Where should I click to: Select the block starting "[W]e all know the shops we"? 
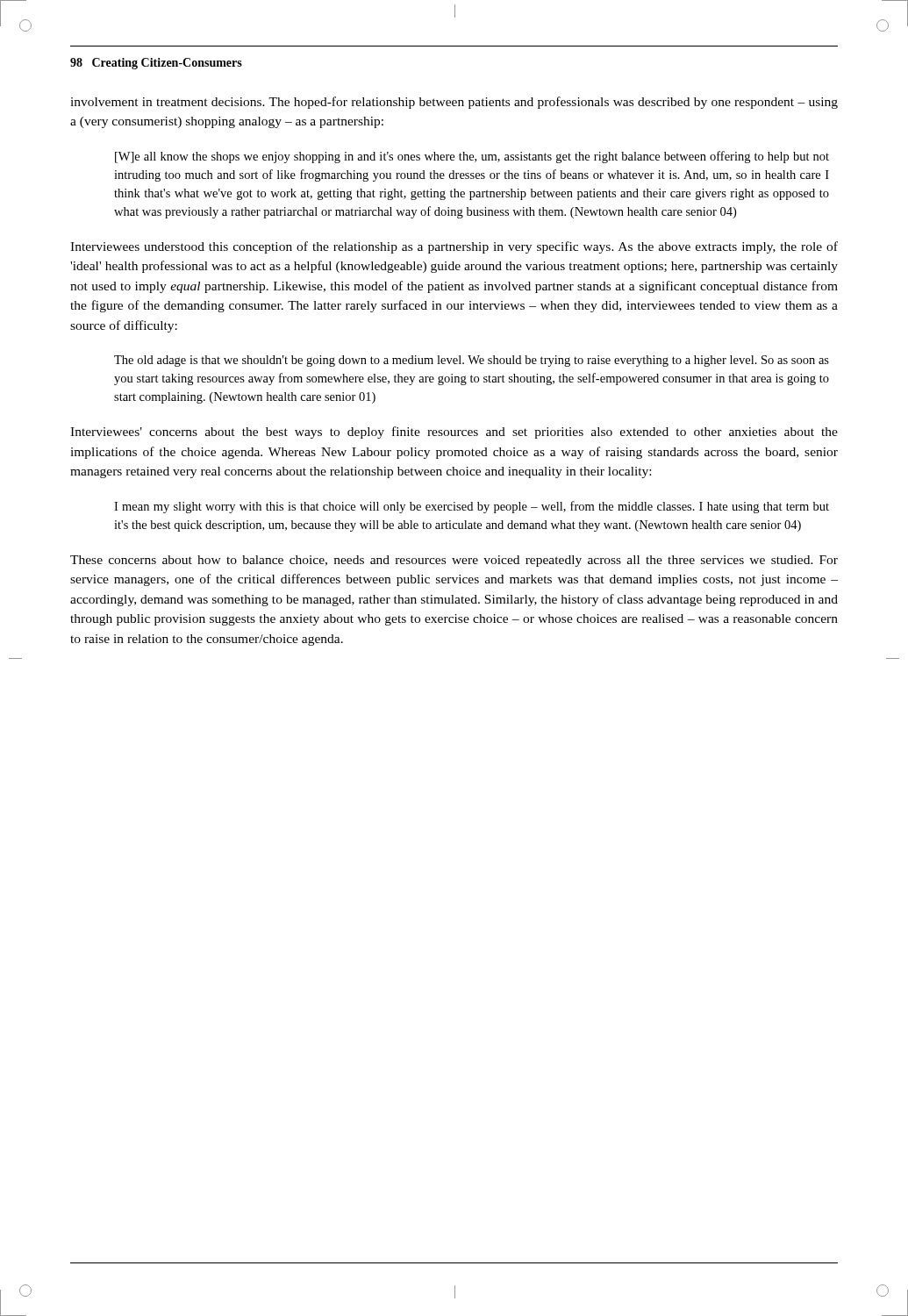pyautogui.click(x=472, y=184)
